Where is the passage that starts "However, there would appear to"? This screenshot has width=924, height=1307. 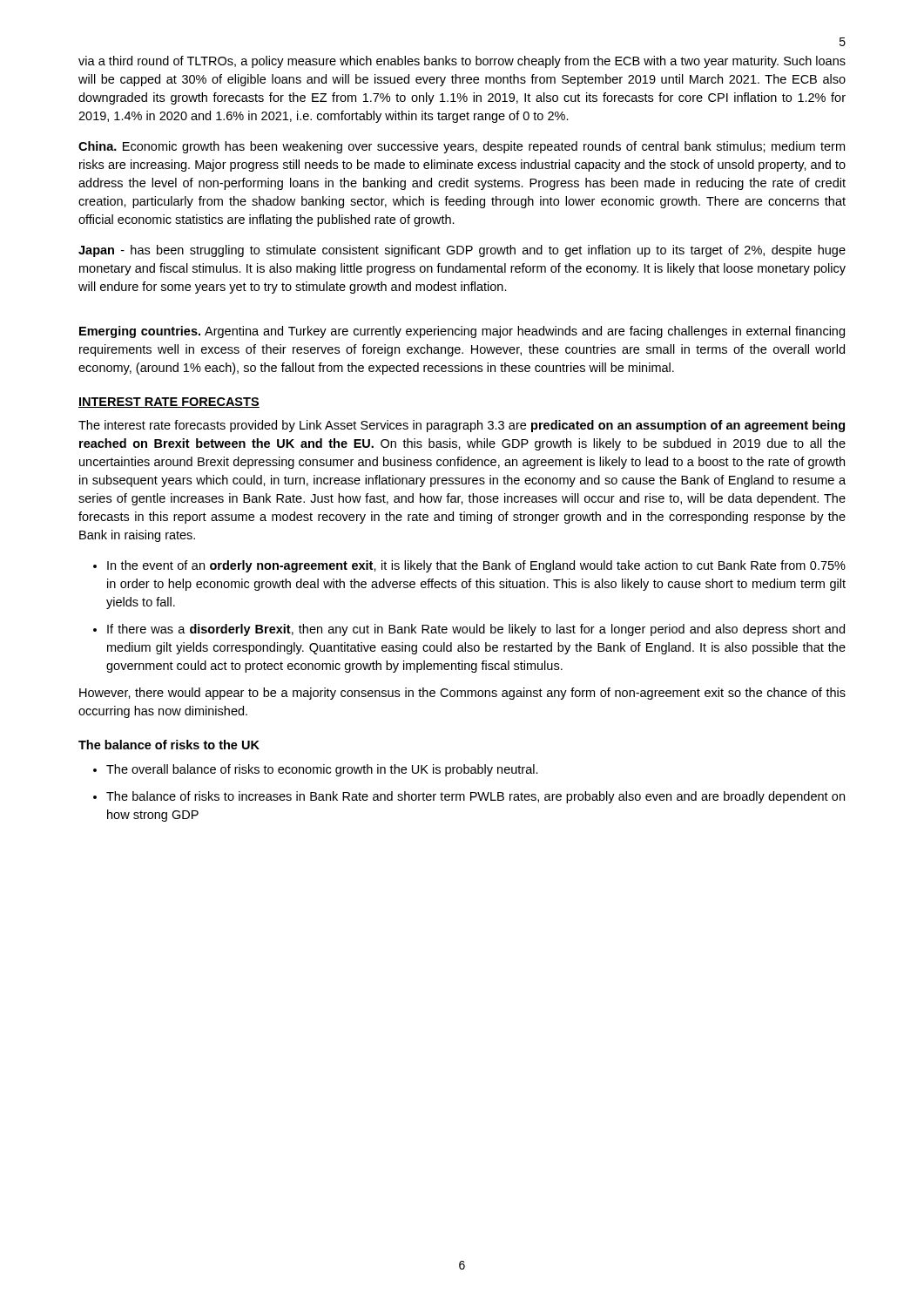click(462, 703)
